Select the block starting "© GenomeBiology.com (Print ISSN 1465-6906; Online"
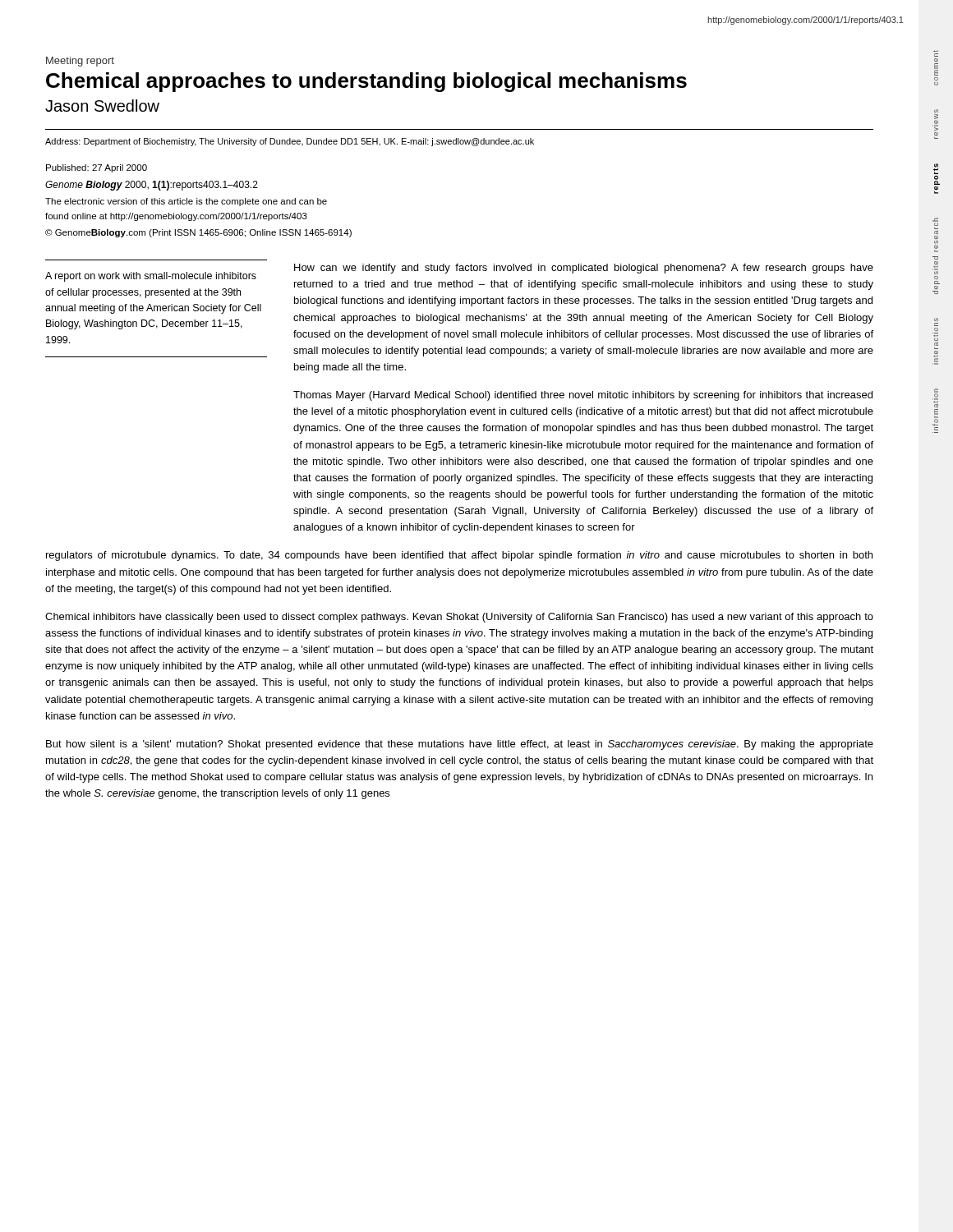 coord(198,233)
